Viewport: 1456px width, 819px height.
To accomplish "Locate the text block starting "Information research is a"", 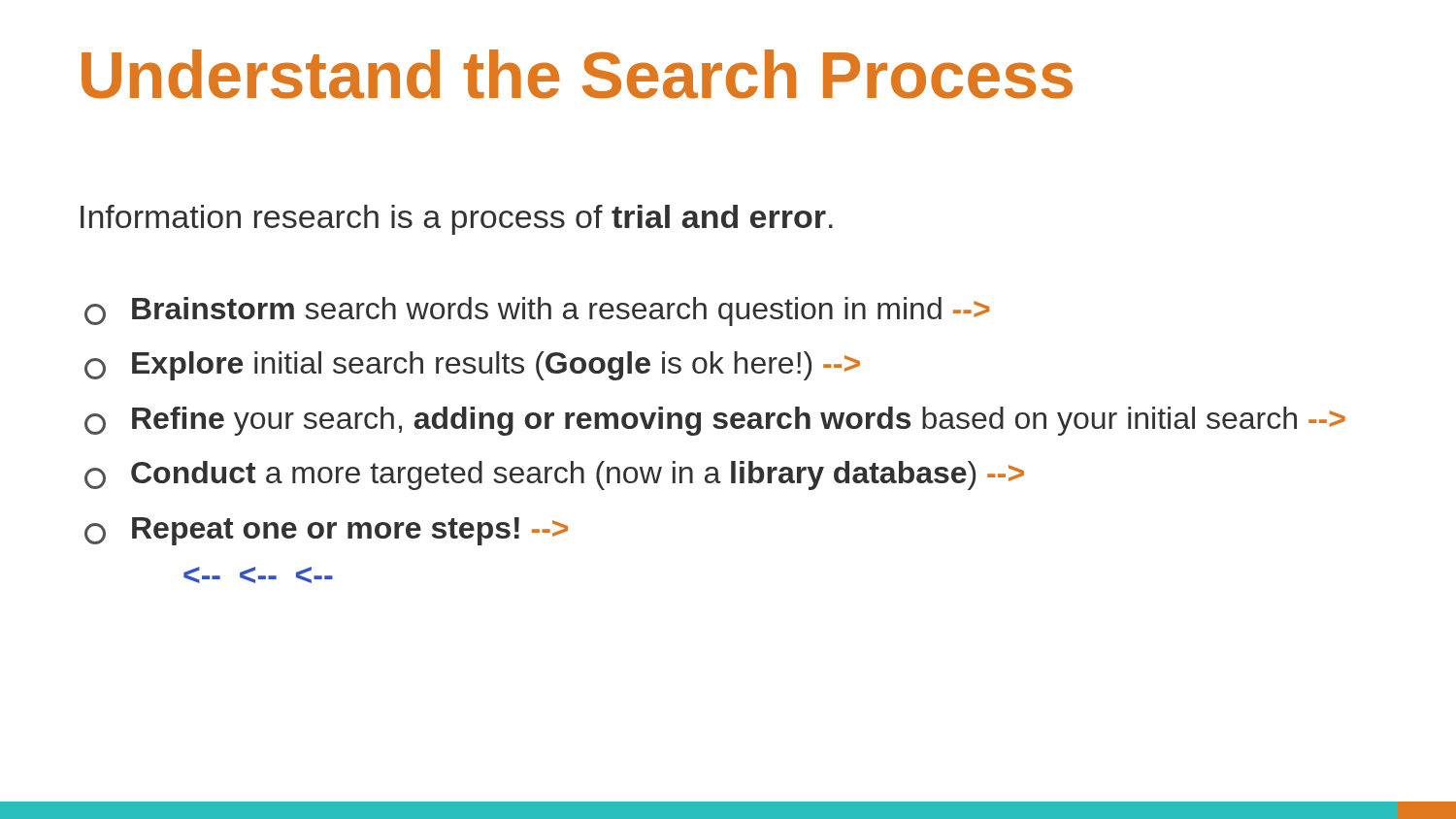I will pyautogui.click(x=456, y=216).
